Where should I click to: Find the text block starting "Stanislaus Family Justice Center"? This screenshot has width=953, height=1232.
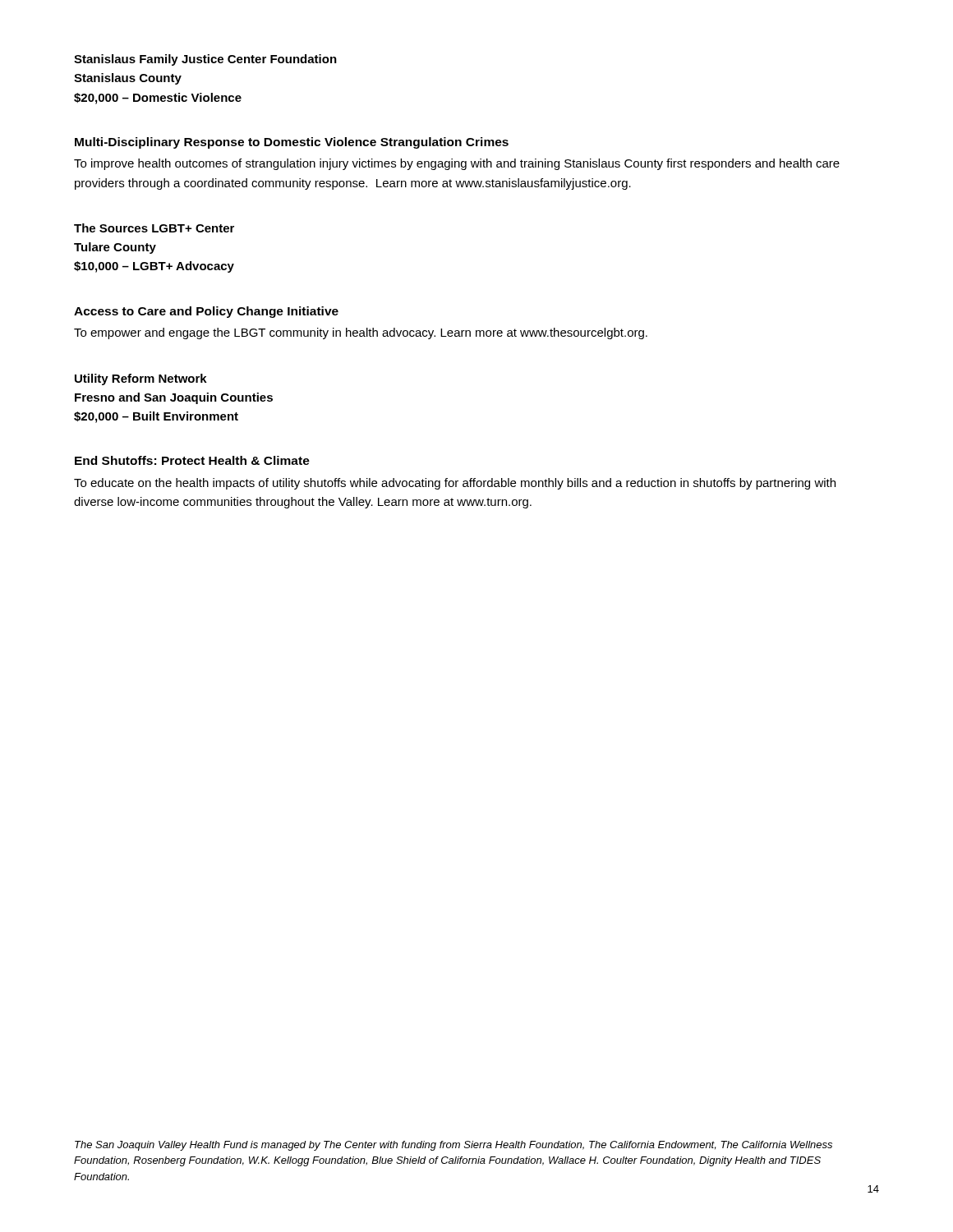point(205,60)
